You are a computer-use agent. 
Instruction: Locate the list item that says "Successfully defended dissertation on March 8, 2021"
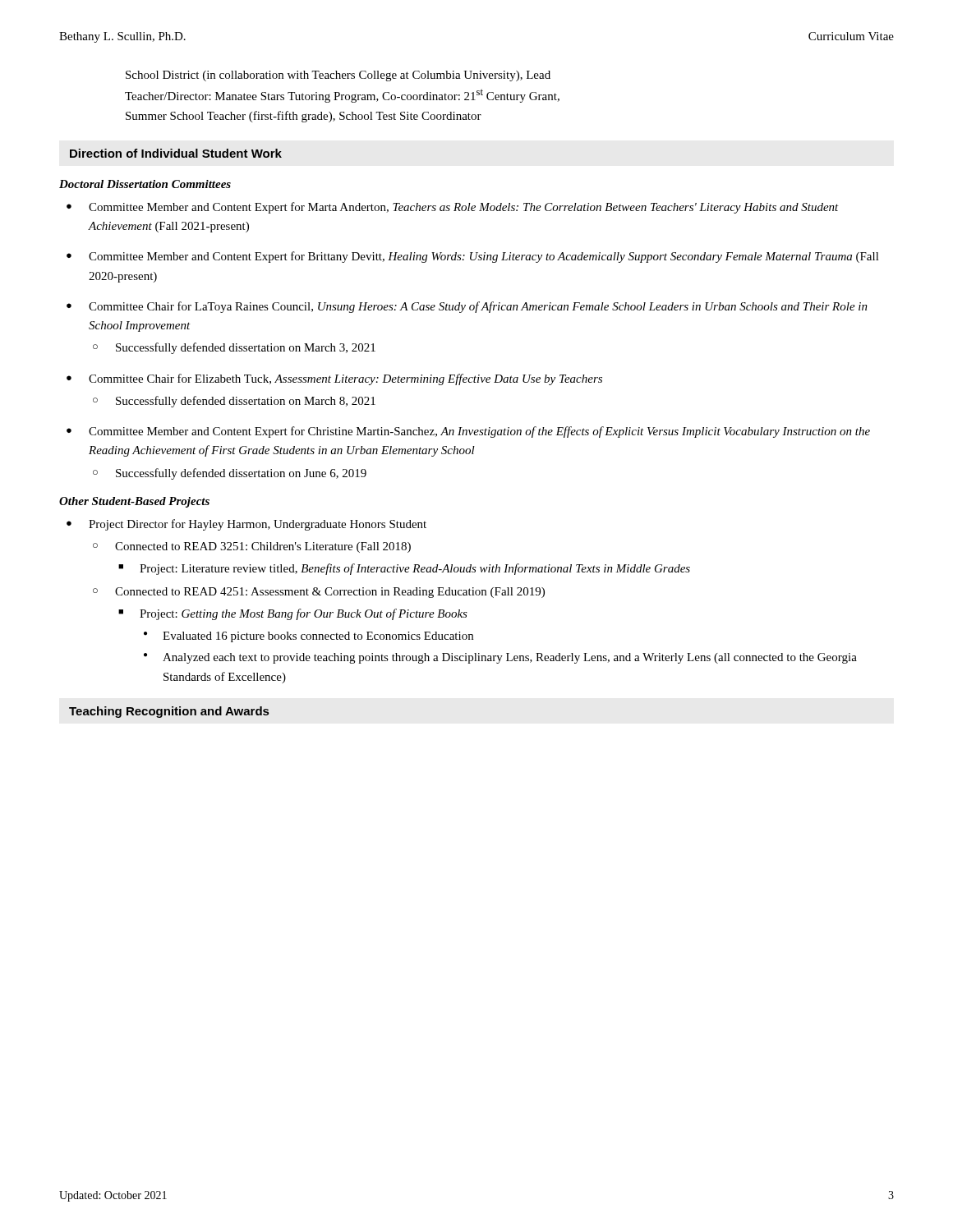point(246,401)
